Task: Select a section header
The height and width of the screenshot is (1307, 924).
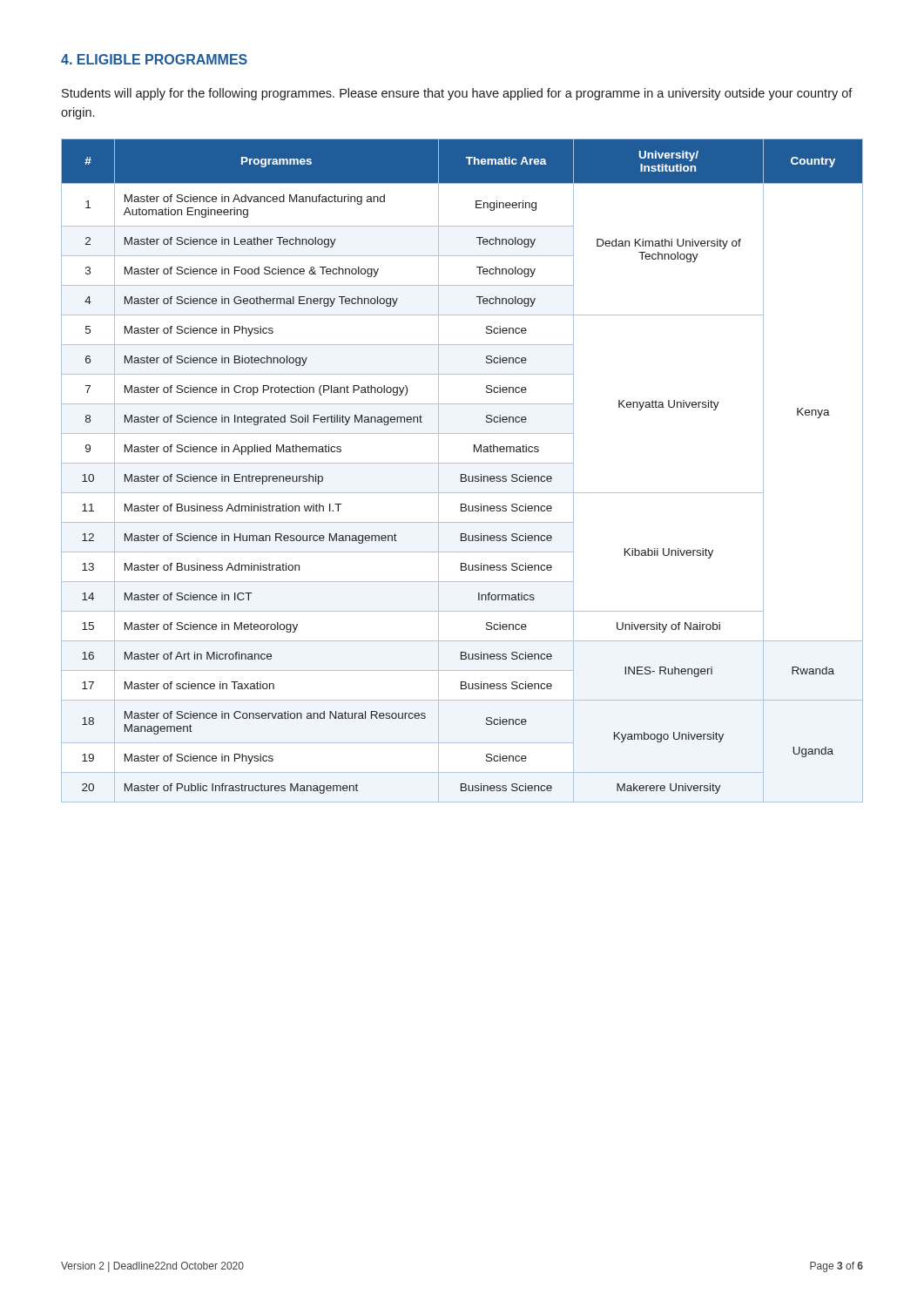Action: (x=154, y=60)
